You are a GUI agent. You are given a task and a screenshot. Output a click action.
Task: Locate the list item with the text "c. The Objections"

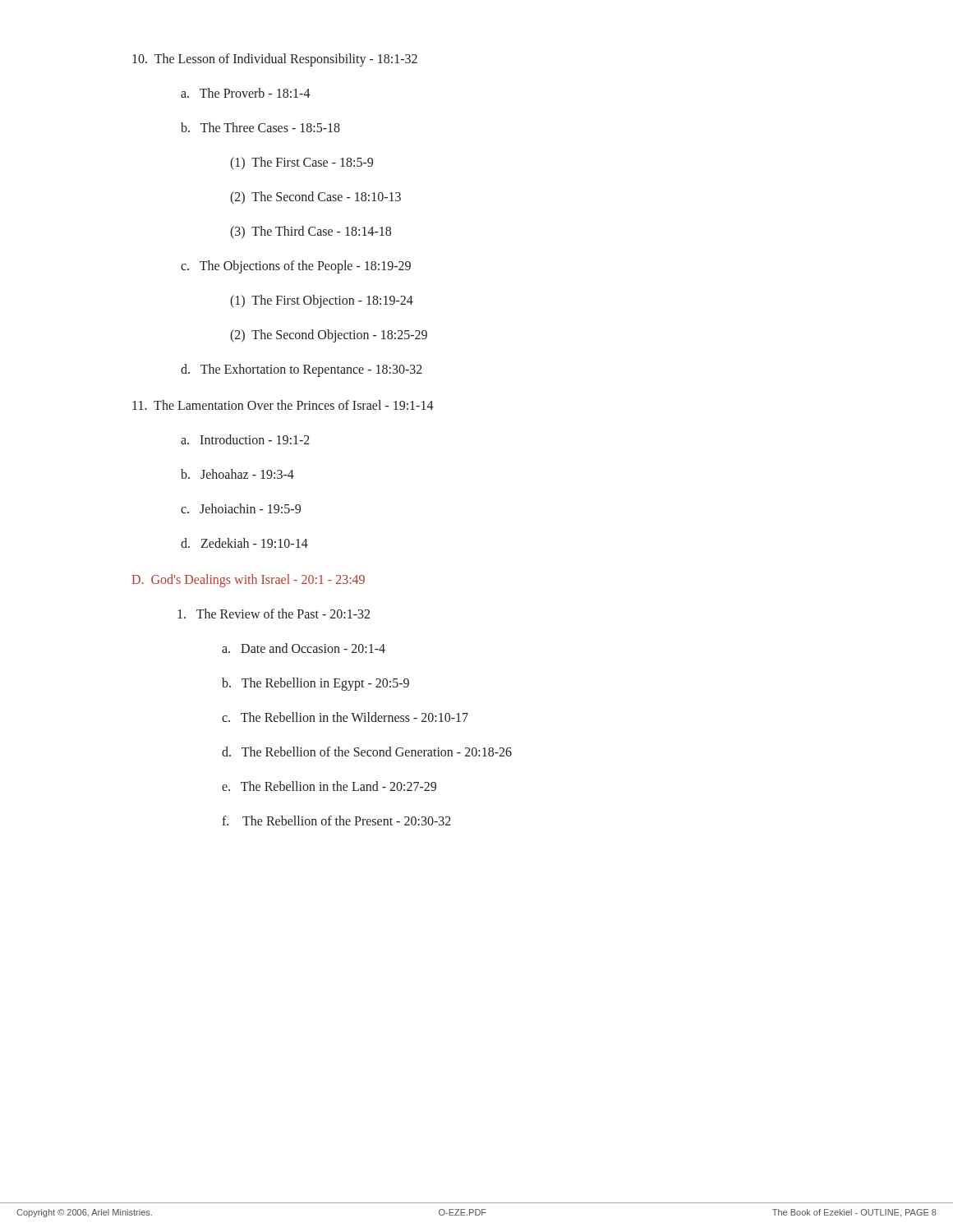pyautogui.click(x=296, y=266)
